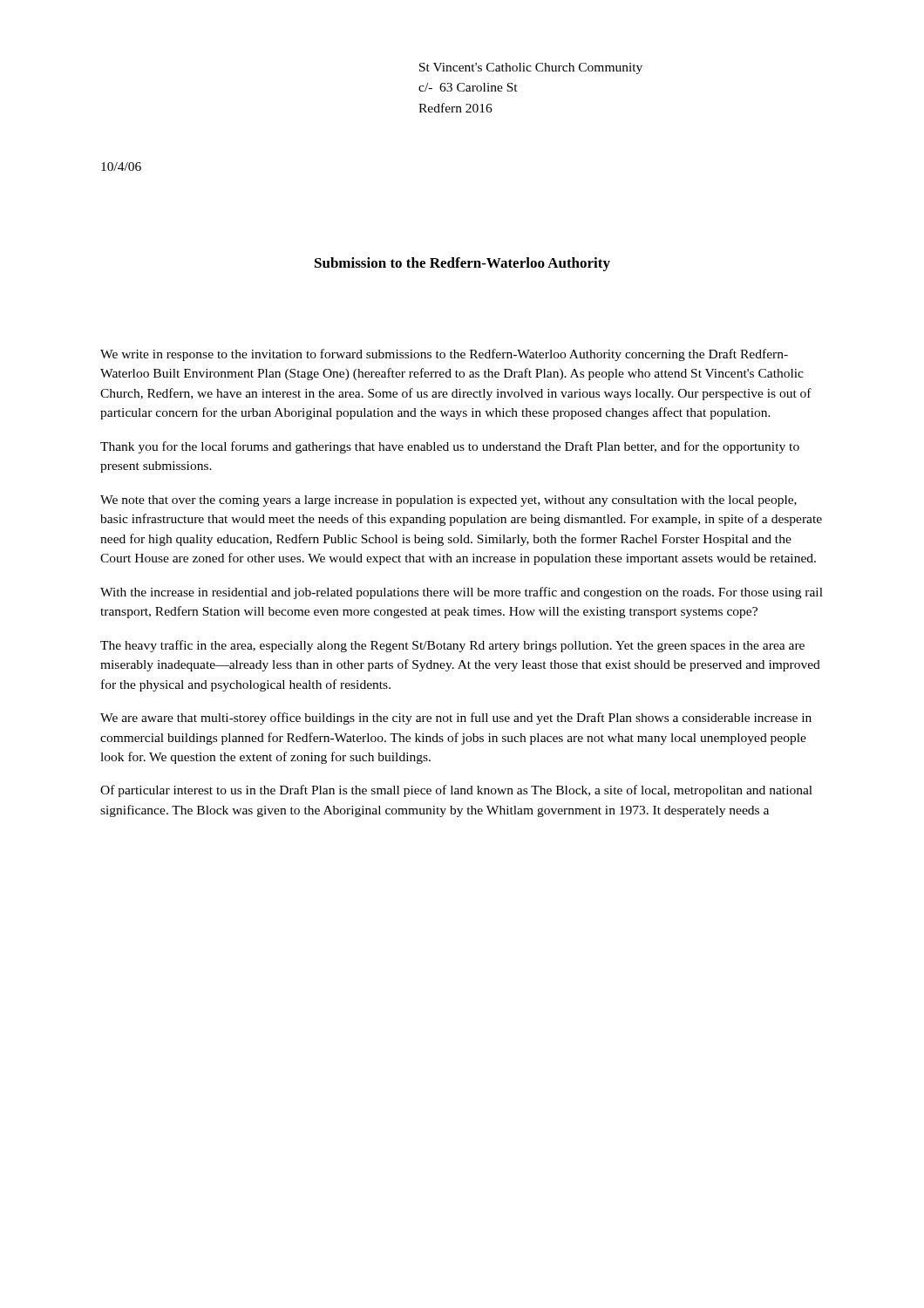
Task: Click the passage that begins "We write in response to"
Action: (x=456, y=383)
